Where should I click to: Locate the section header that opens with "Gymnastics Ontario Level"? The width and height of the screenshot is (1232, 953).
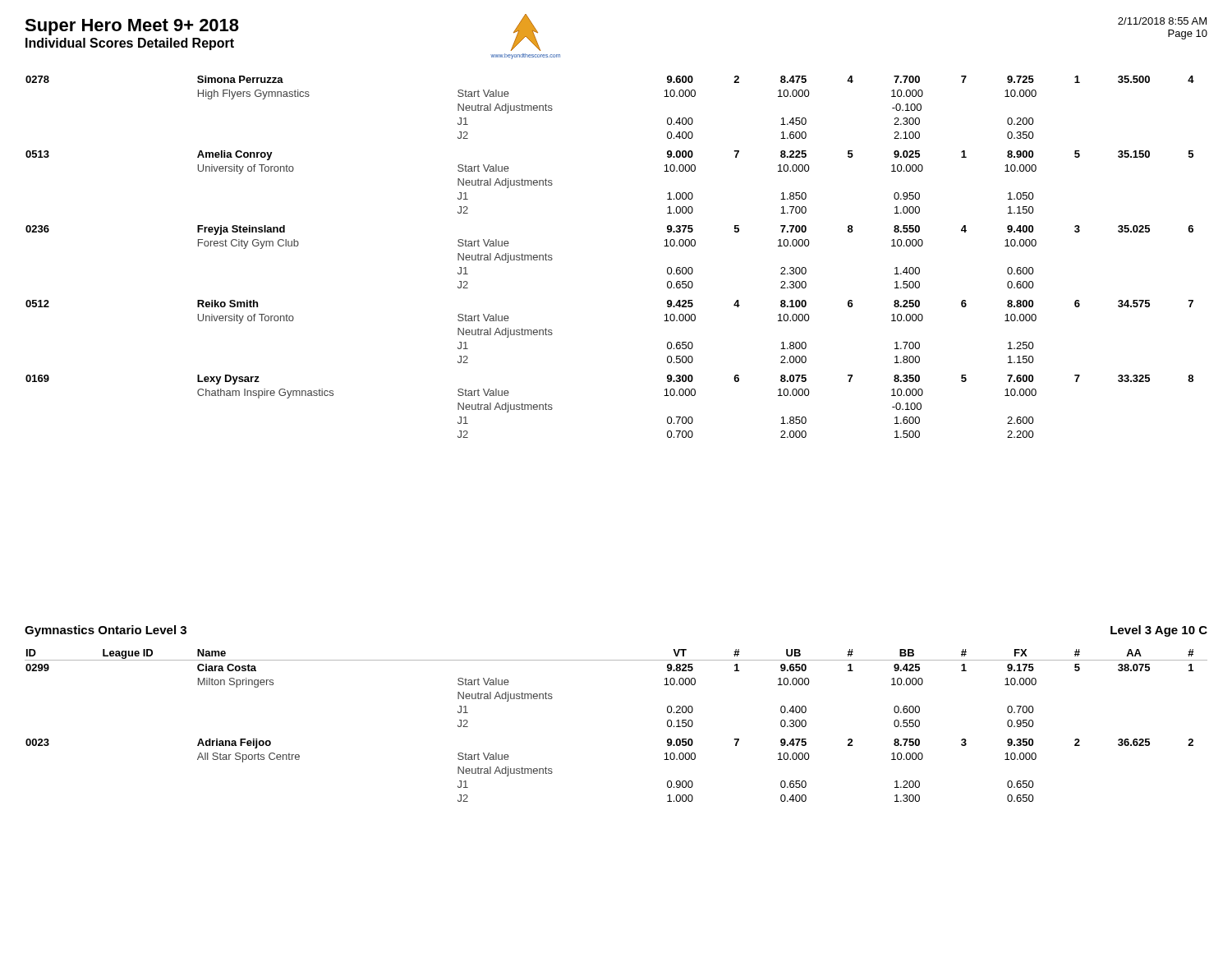point(106,630)
